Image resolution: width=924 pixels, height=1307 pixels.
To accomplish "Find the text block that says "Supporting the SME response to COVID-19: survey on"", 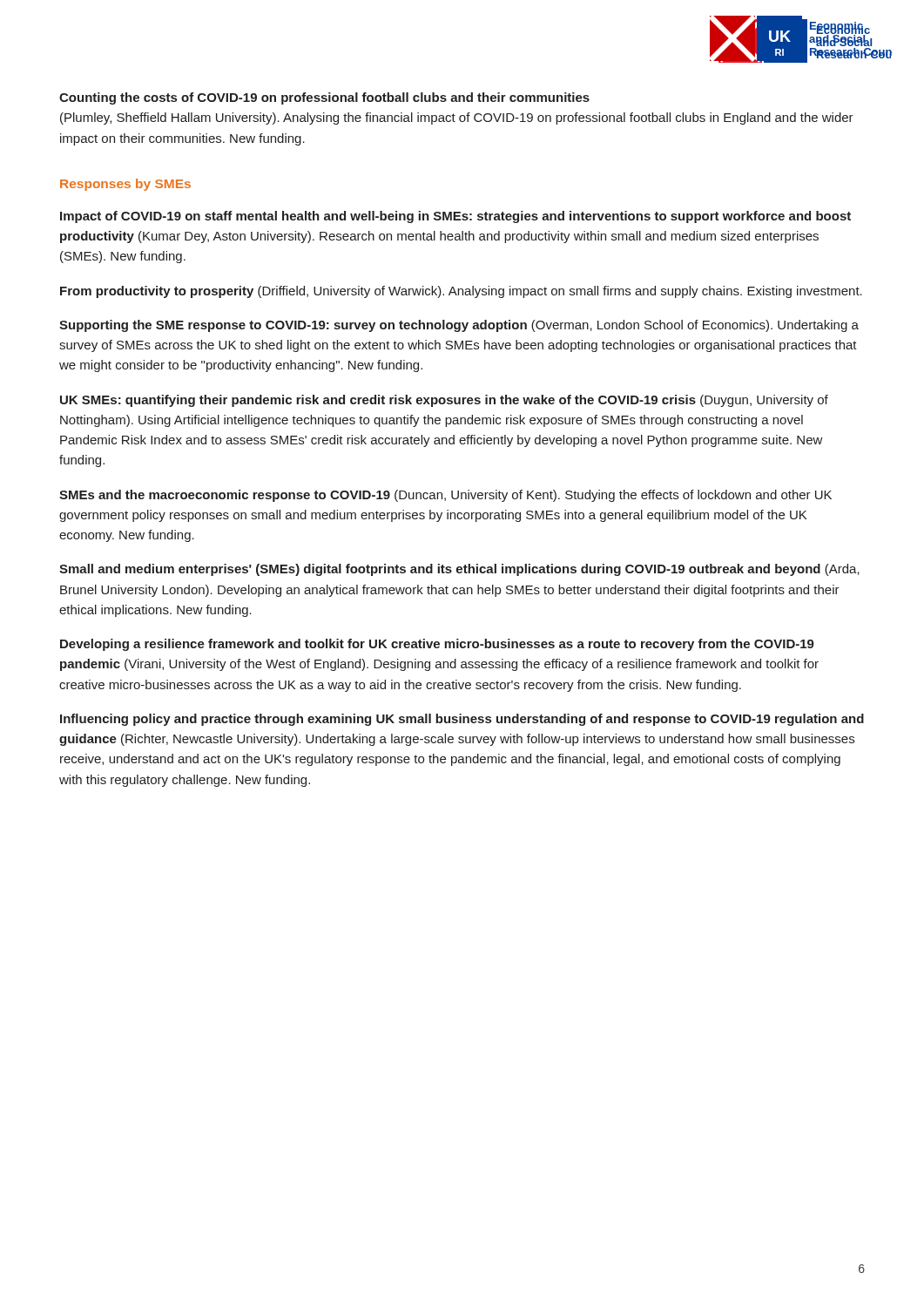I will pos(459,345).
